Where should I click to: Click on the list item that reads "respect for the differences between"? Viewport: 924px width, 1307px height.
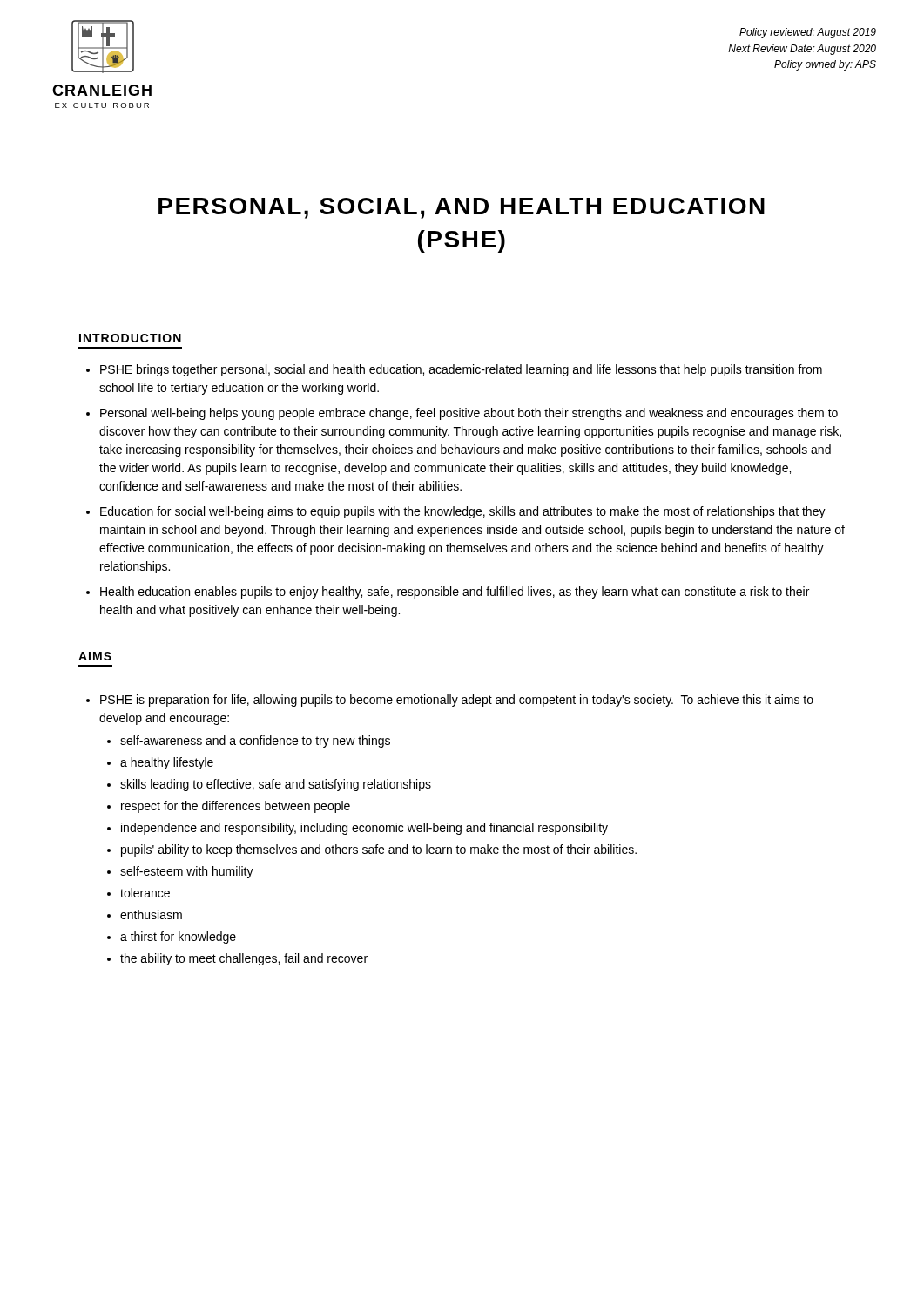235,806
